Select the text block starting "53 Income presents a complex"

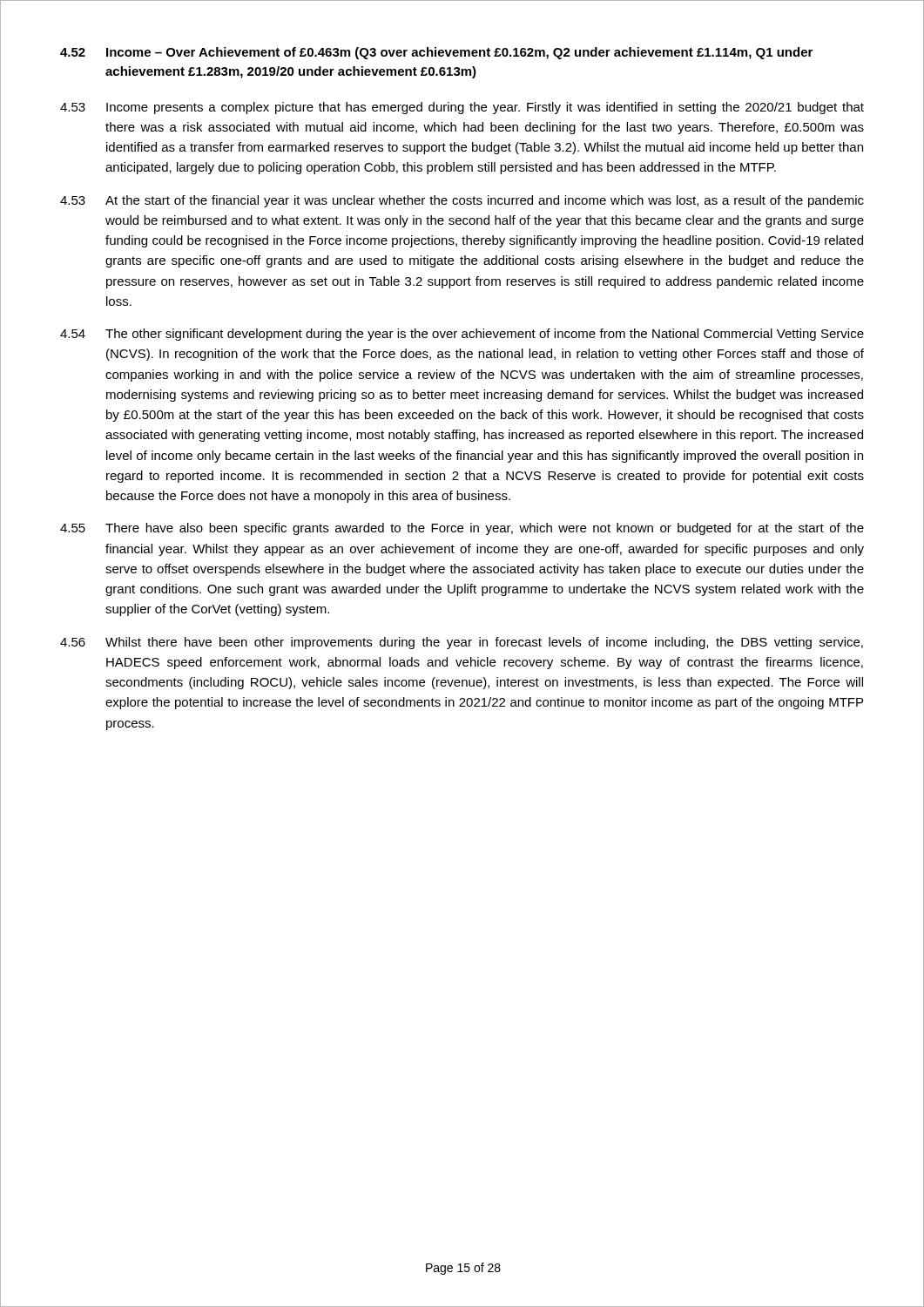[462, 137]
